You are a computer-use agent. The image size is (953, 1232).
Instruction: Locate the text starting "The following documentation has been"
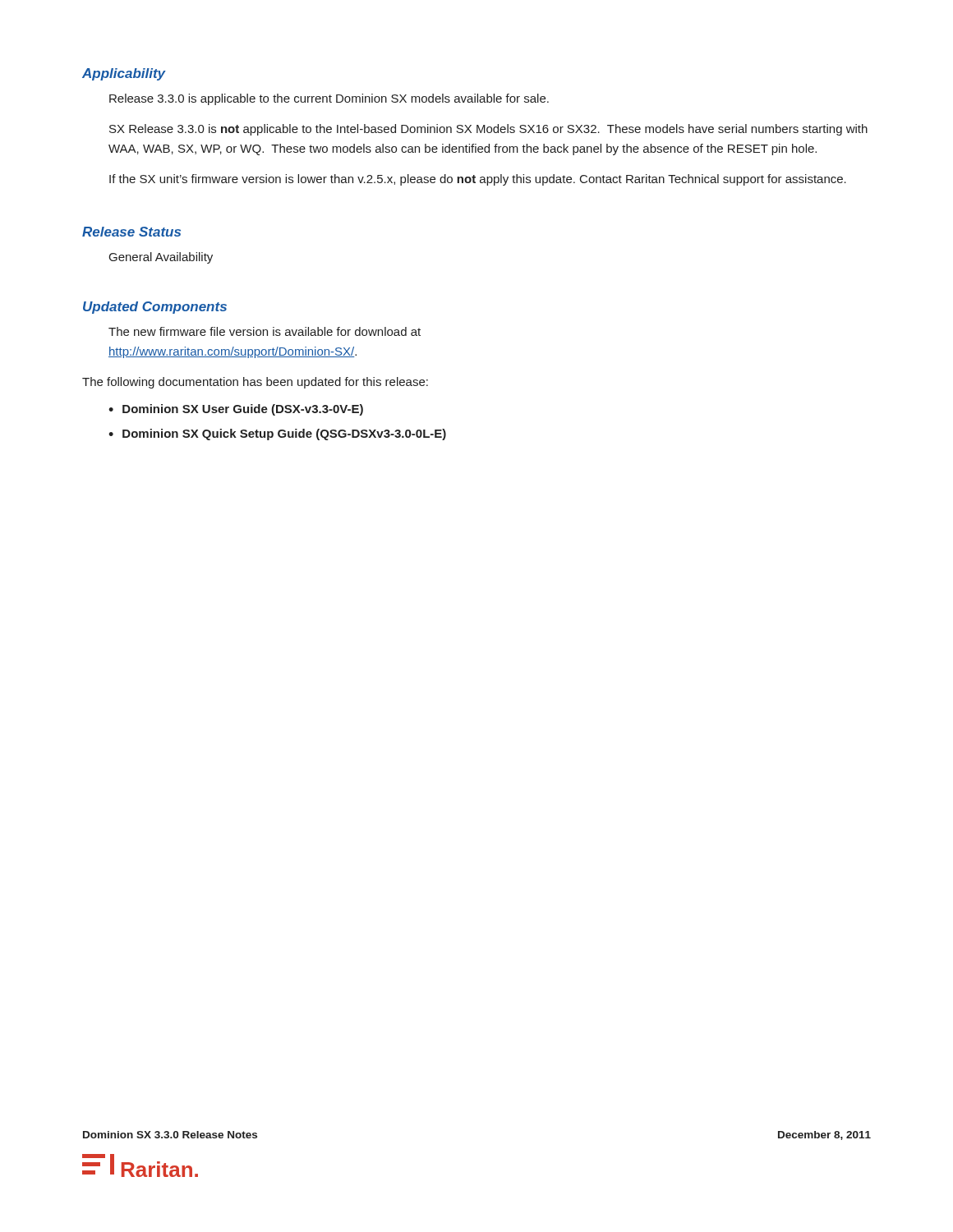pos(255,381)
